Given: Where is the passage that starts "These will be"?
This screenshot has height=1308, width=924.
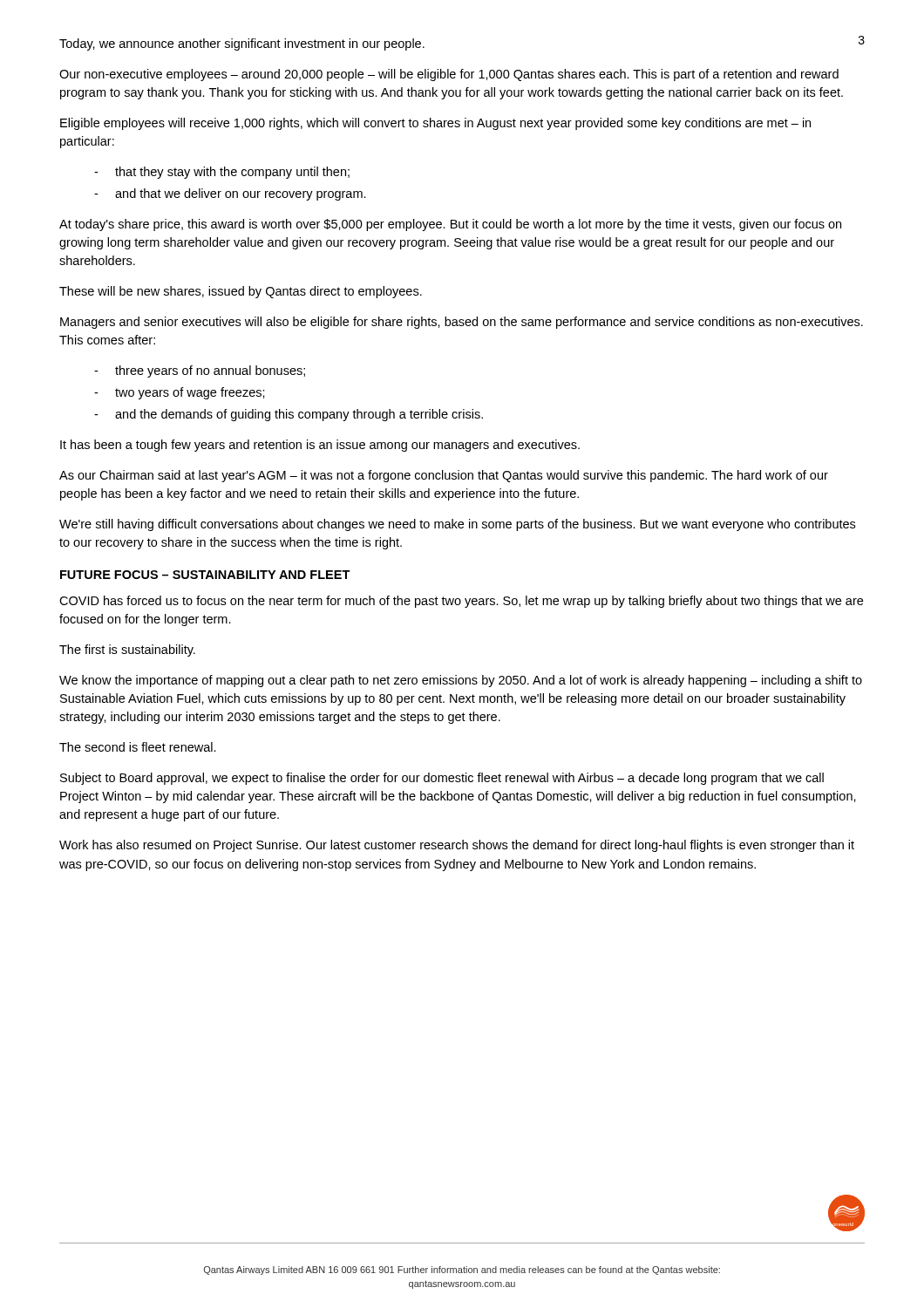Looking at the screenshot, I should tap(241, 292).
